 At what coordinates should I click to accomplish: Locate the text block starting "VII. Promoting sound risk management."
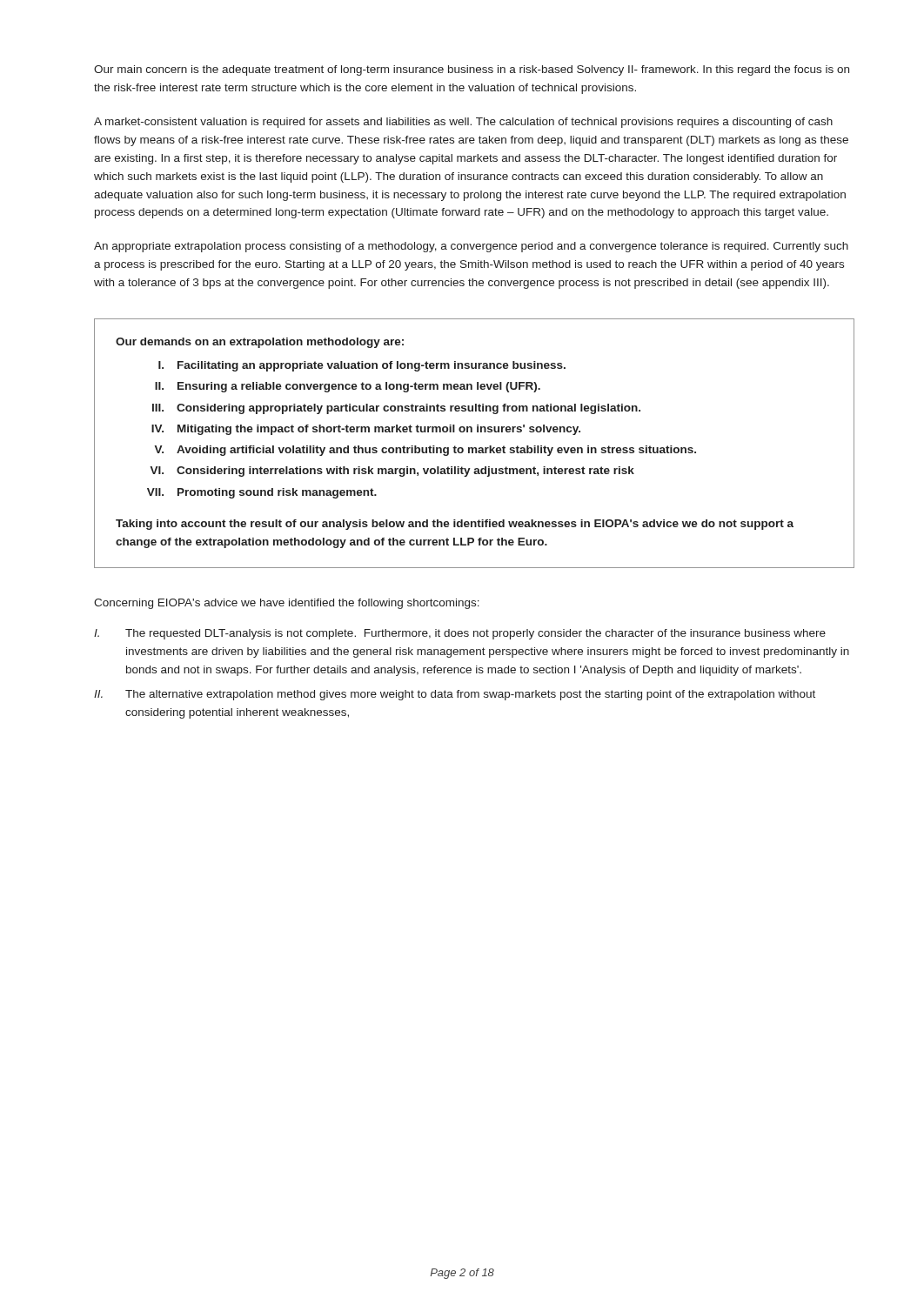[246, 492]
